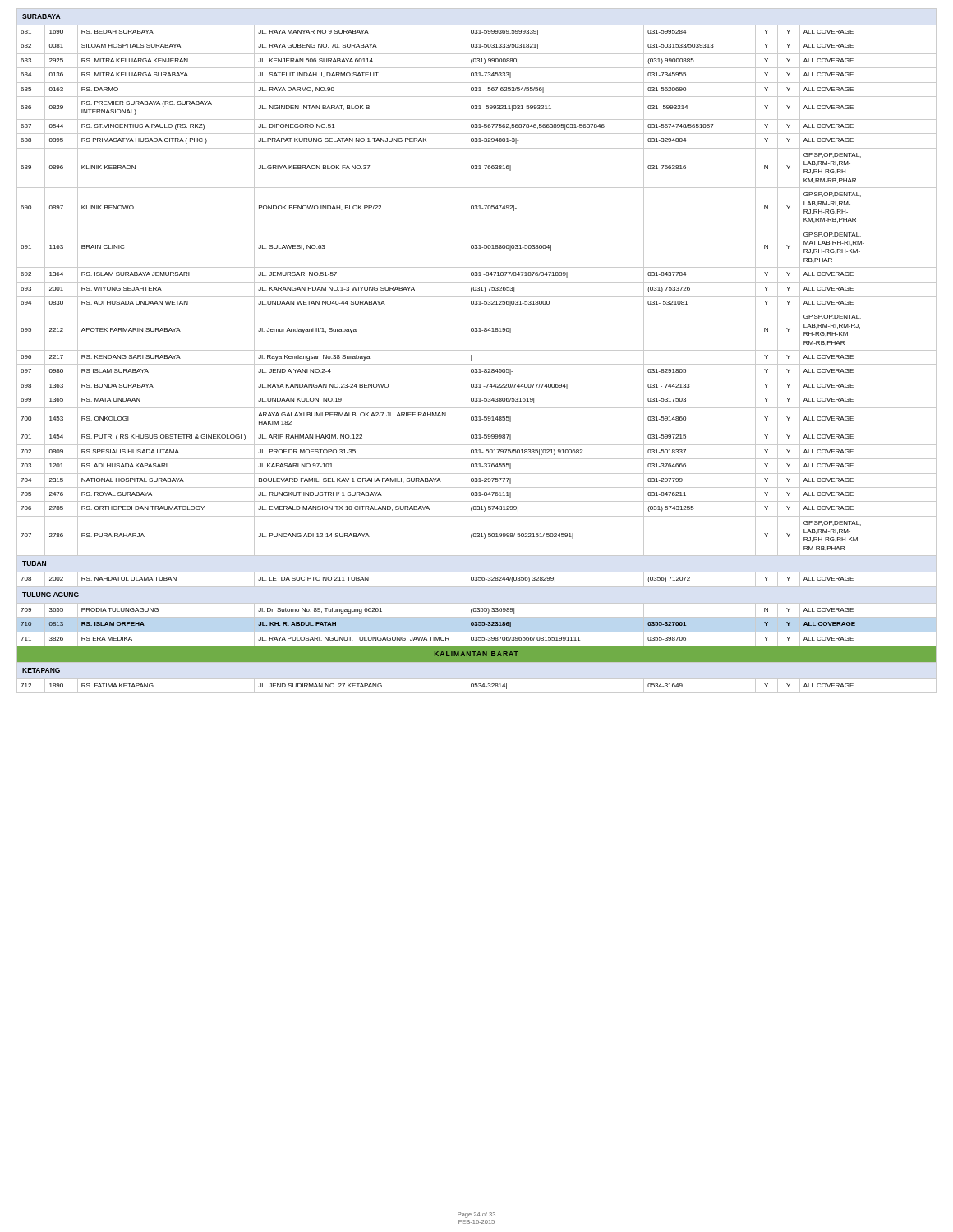
Task: Select the table that reads "6811690RS. BEDAH SURABAYAJL. RAYA"
Action: click(x=476, y=32)
